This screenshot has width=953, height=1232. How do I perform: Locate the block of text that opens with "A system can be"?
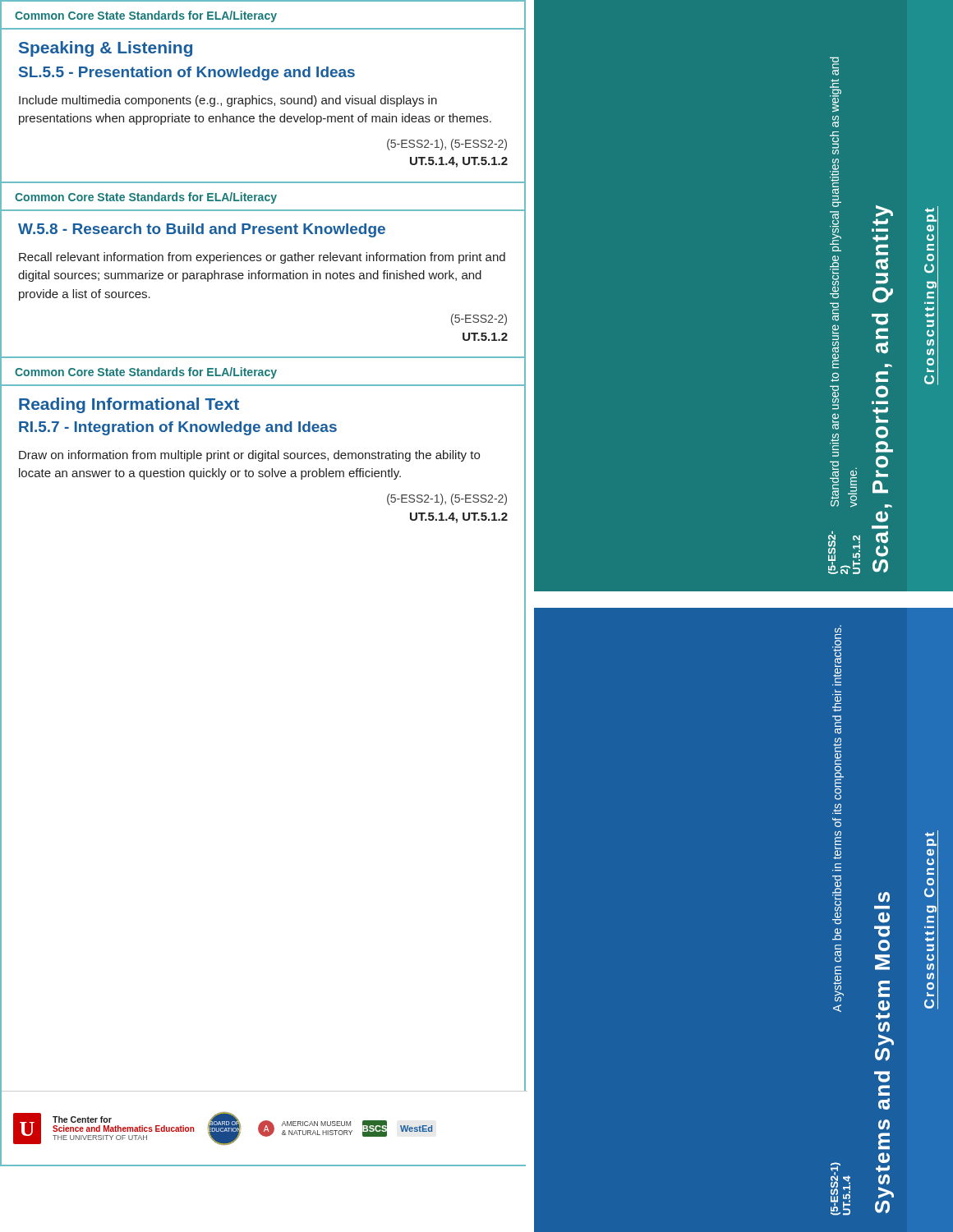pos(837,818)
